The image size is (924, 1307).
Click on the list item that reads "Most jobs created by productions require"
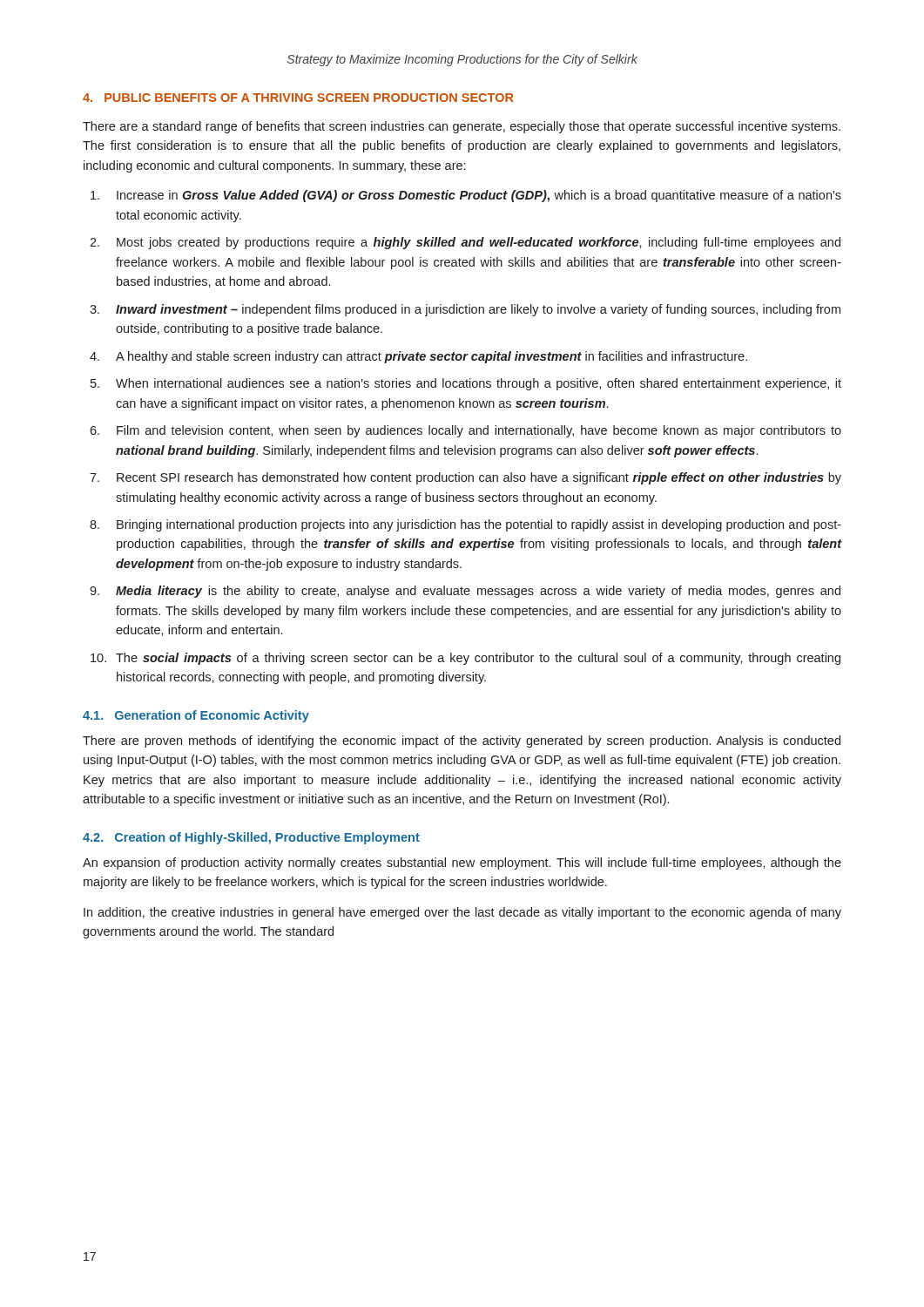click(x=479, y=262)
